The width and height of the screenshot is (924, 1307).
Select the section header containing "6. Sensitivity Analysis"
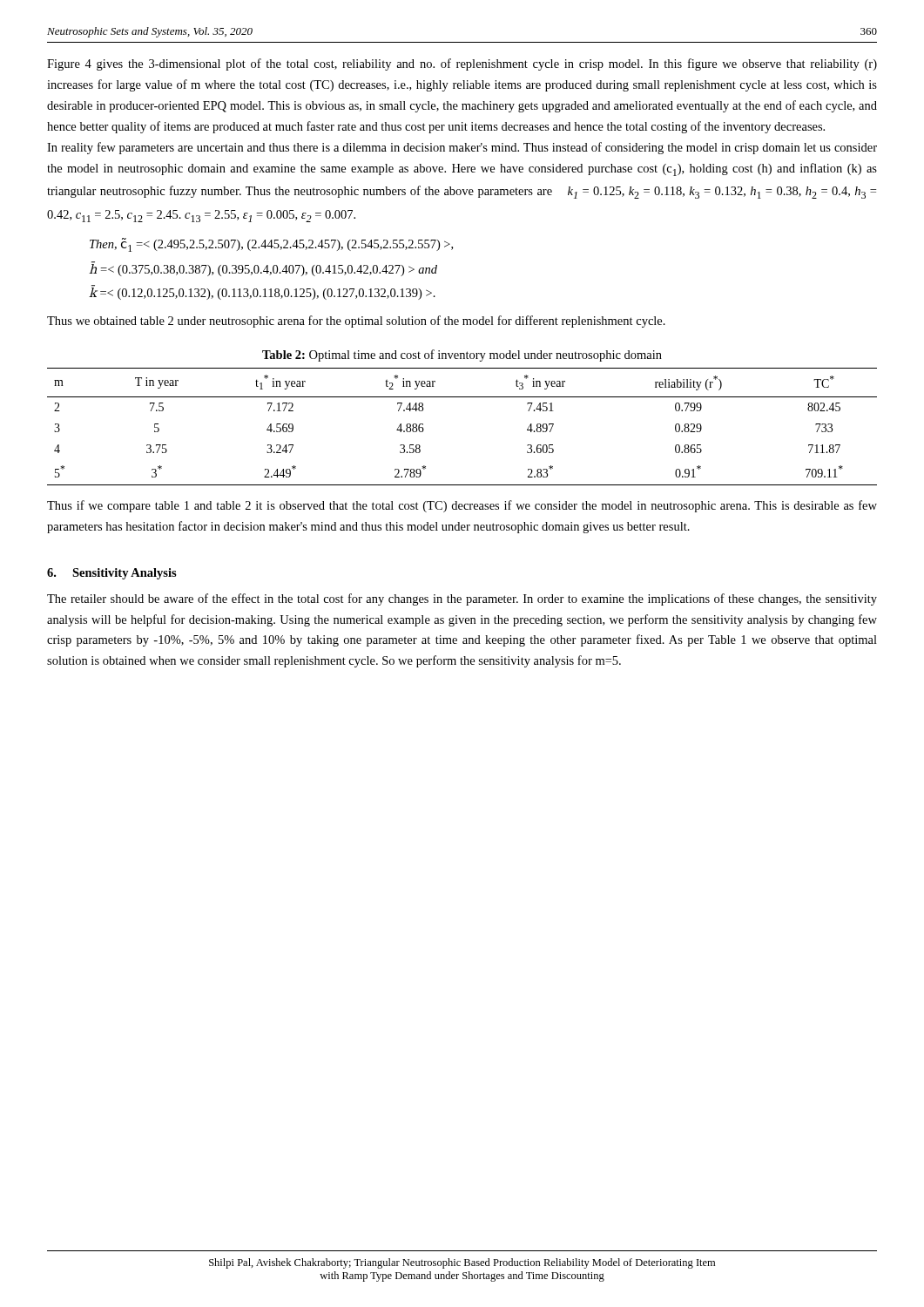click(112, 572)
